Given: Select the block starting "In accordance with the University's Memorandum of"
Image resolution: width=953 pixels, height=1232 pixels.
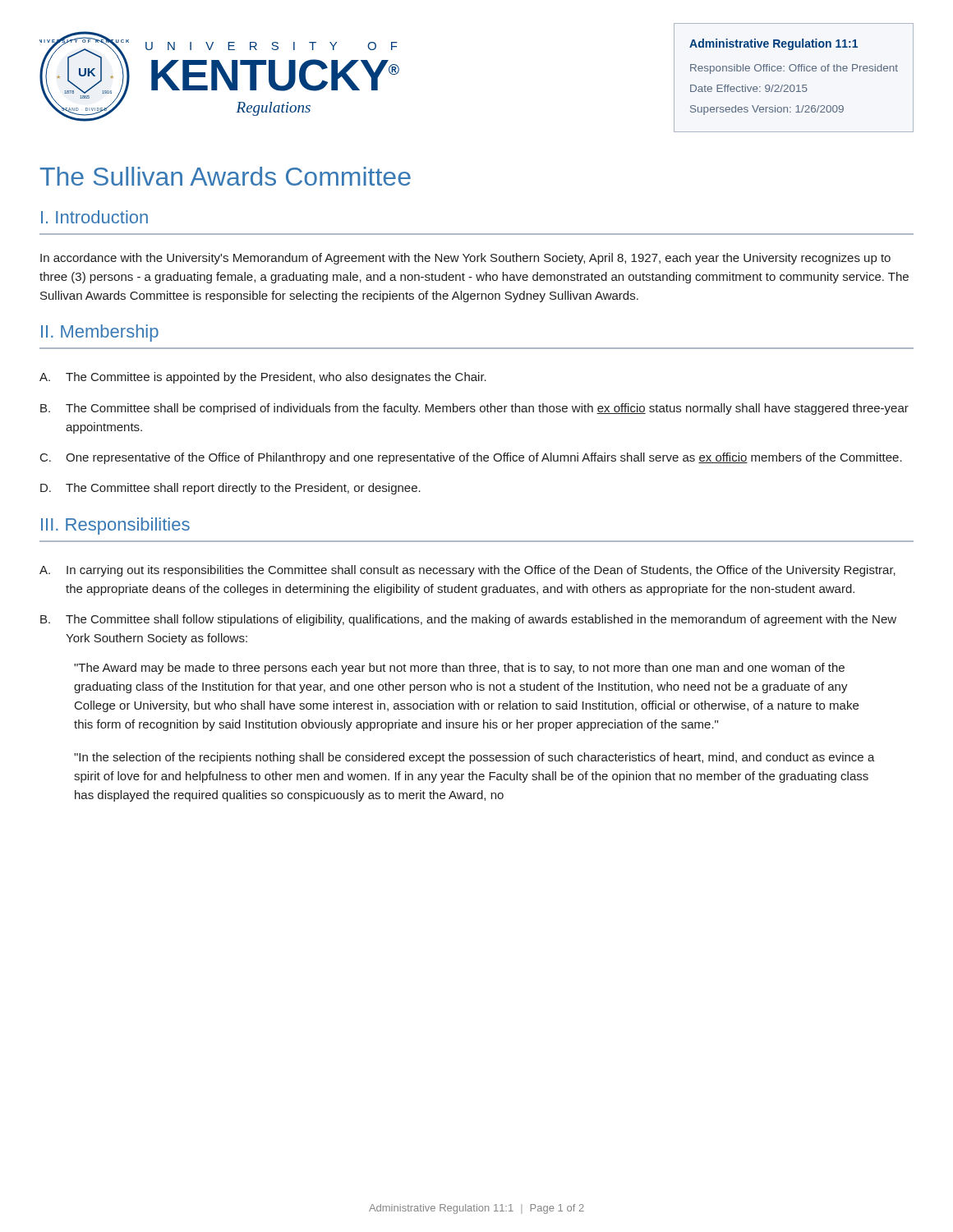Looking at the screenshot, I should pos(474,276).
